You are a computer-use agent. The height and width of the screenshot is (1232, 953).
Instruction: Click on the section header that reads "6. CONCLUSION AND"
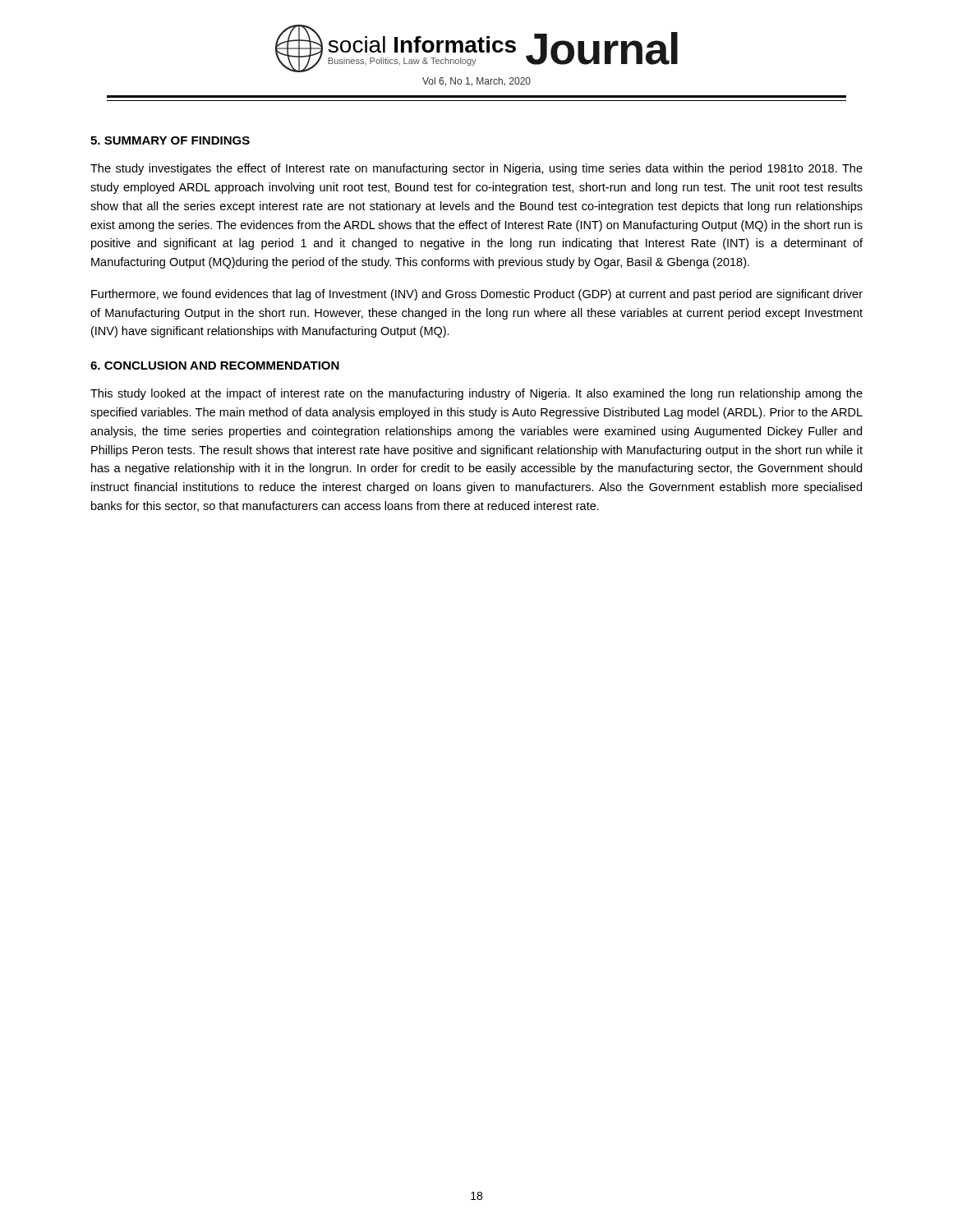(215, 365)
